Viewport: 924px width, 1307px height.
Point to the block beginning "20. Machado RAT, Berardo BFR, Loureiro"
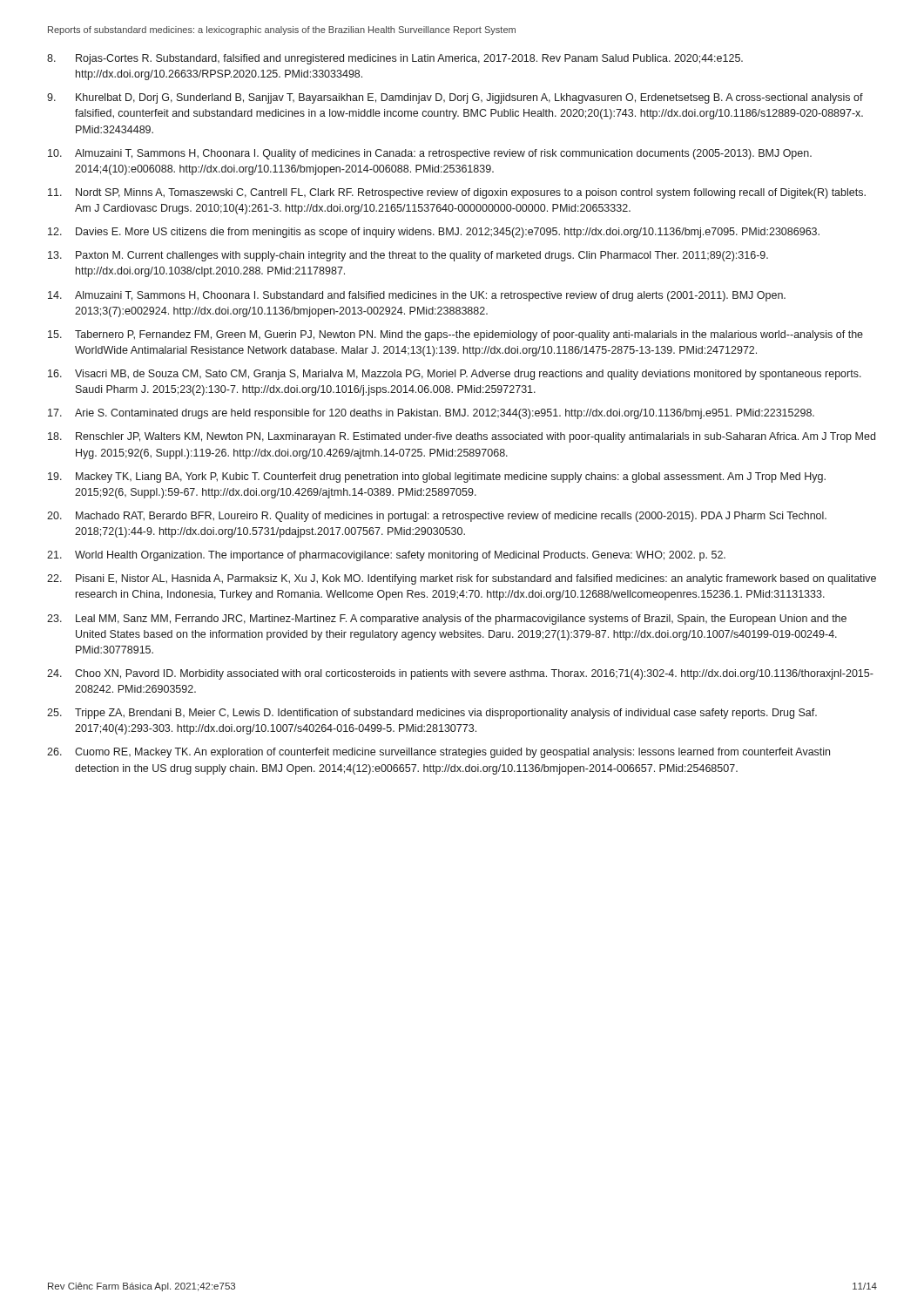click(462, 524)
